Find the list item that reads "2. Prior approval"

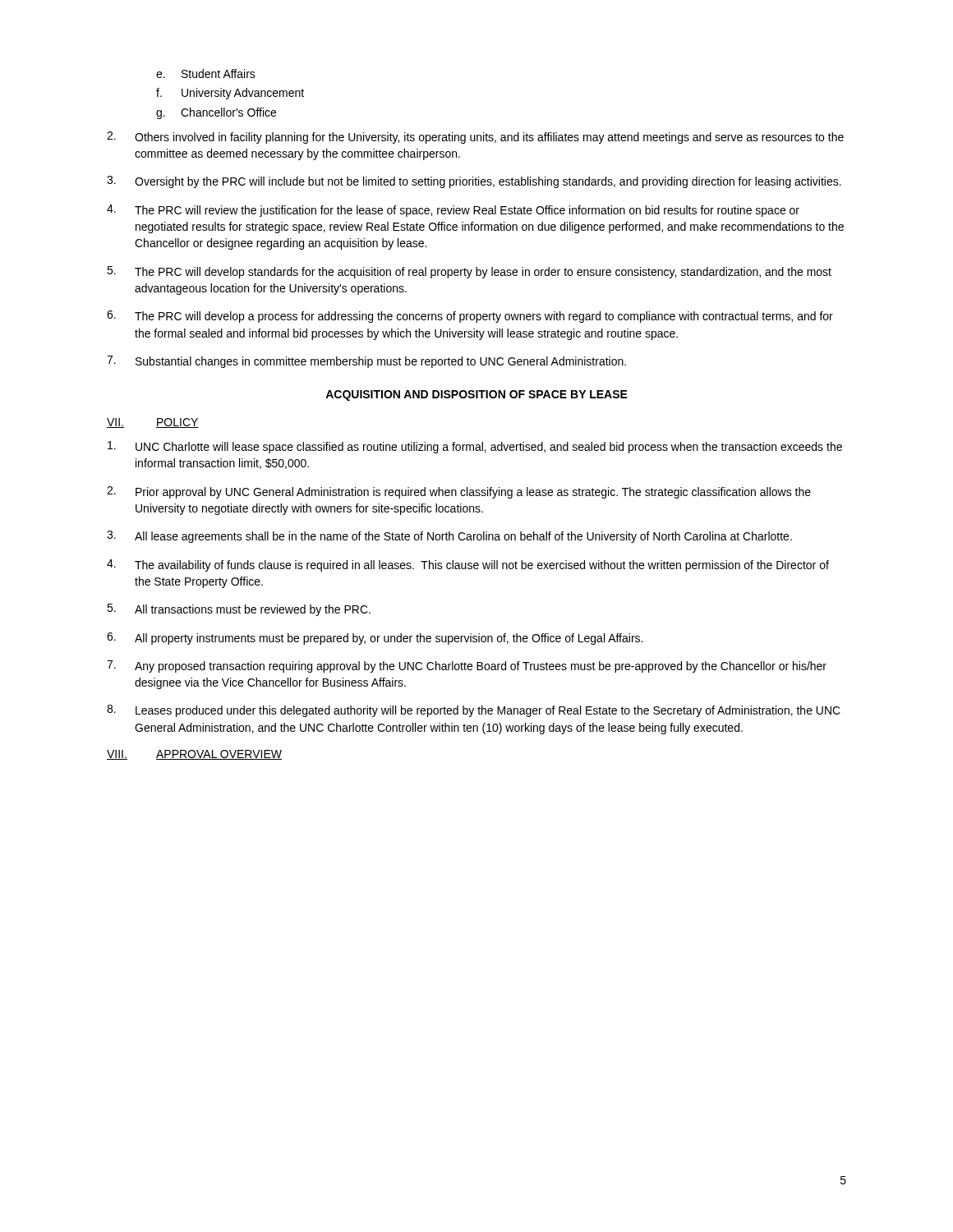(x=476, y=500)
